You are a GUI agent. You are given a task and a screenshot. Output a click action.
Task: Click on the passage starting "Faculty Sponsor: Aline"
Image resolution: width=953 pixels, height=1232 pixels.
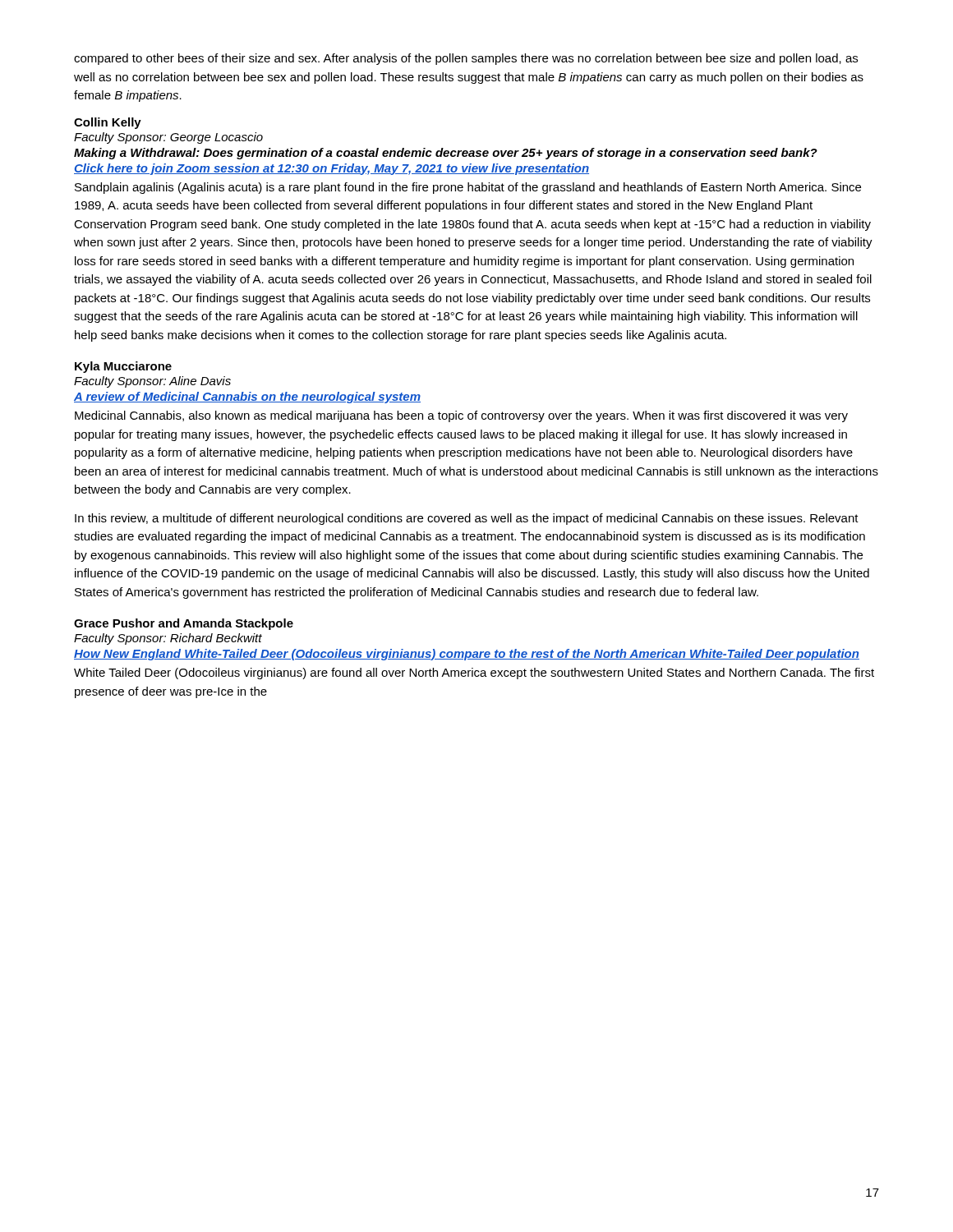coord(152,381)
